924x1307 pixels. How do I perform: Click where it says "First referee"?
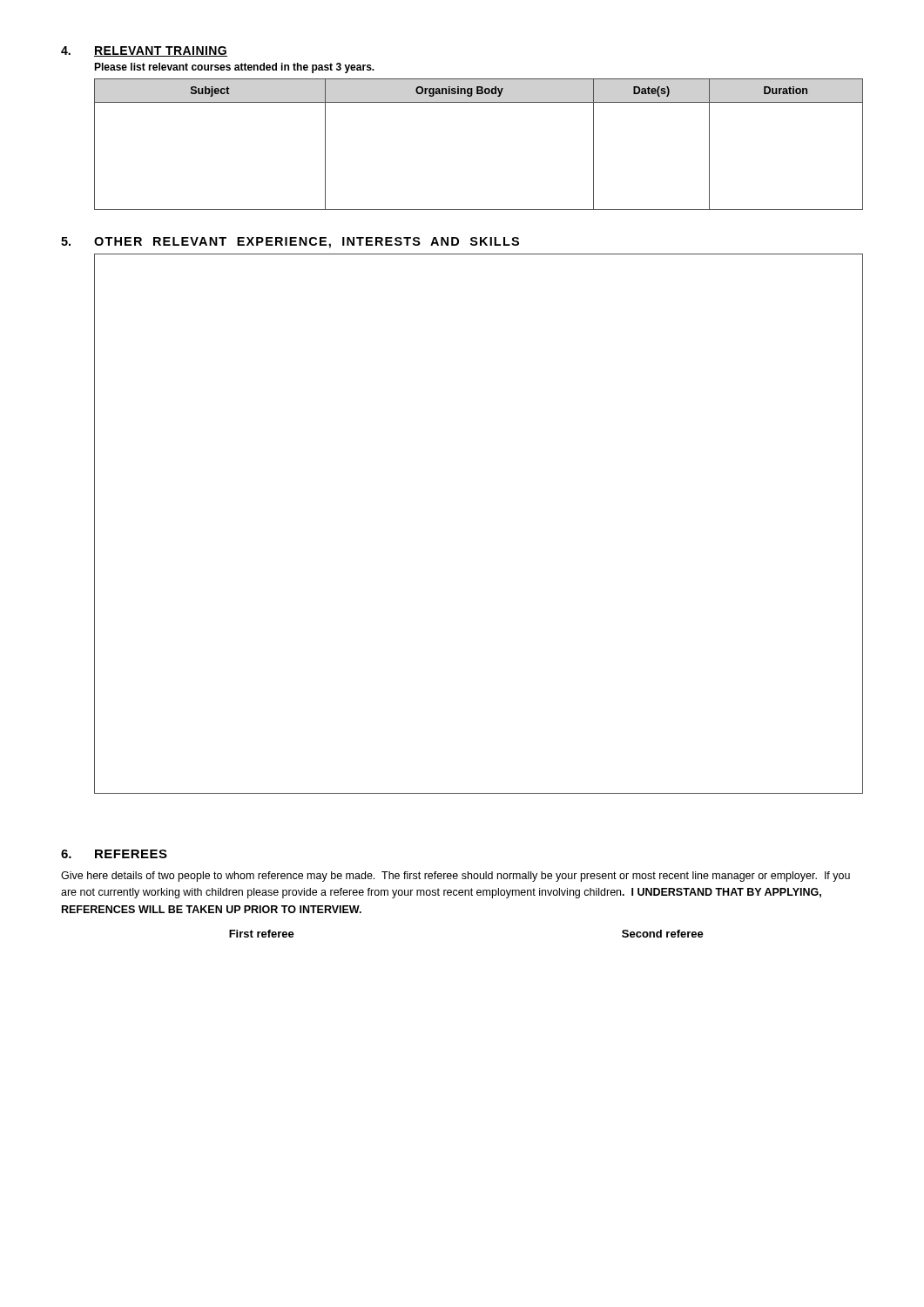pos(261,934)
